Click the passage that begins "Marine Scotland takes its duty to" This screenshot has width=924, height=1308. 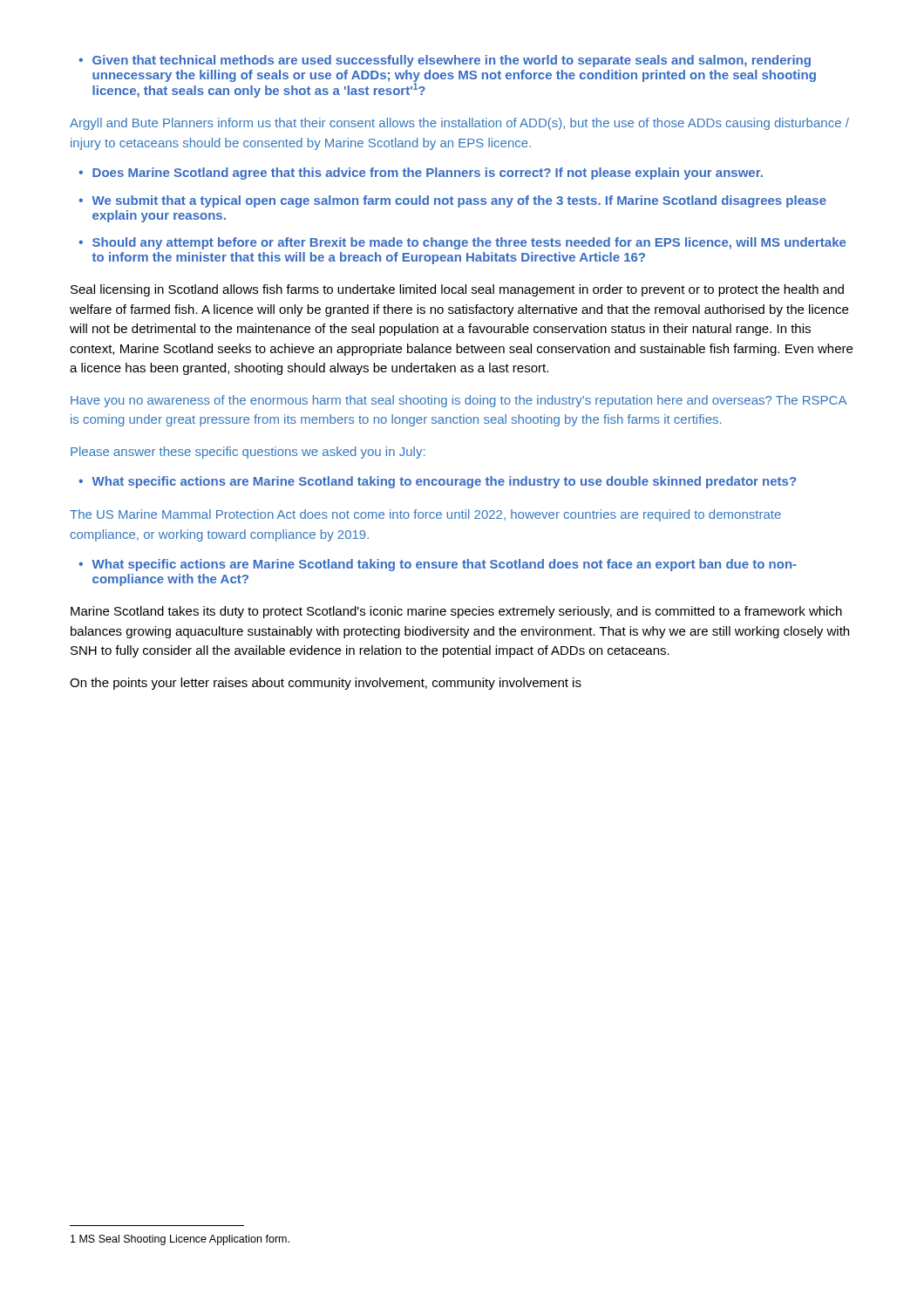pos(462,631)
